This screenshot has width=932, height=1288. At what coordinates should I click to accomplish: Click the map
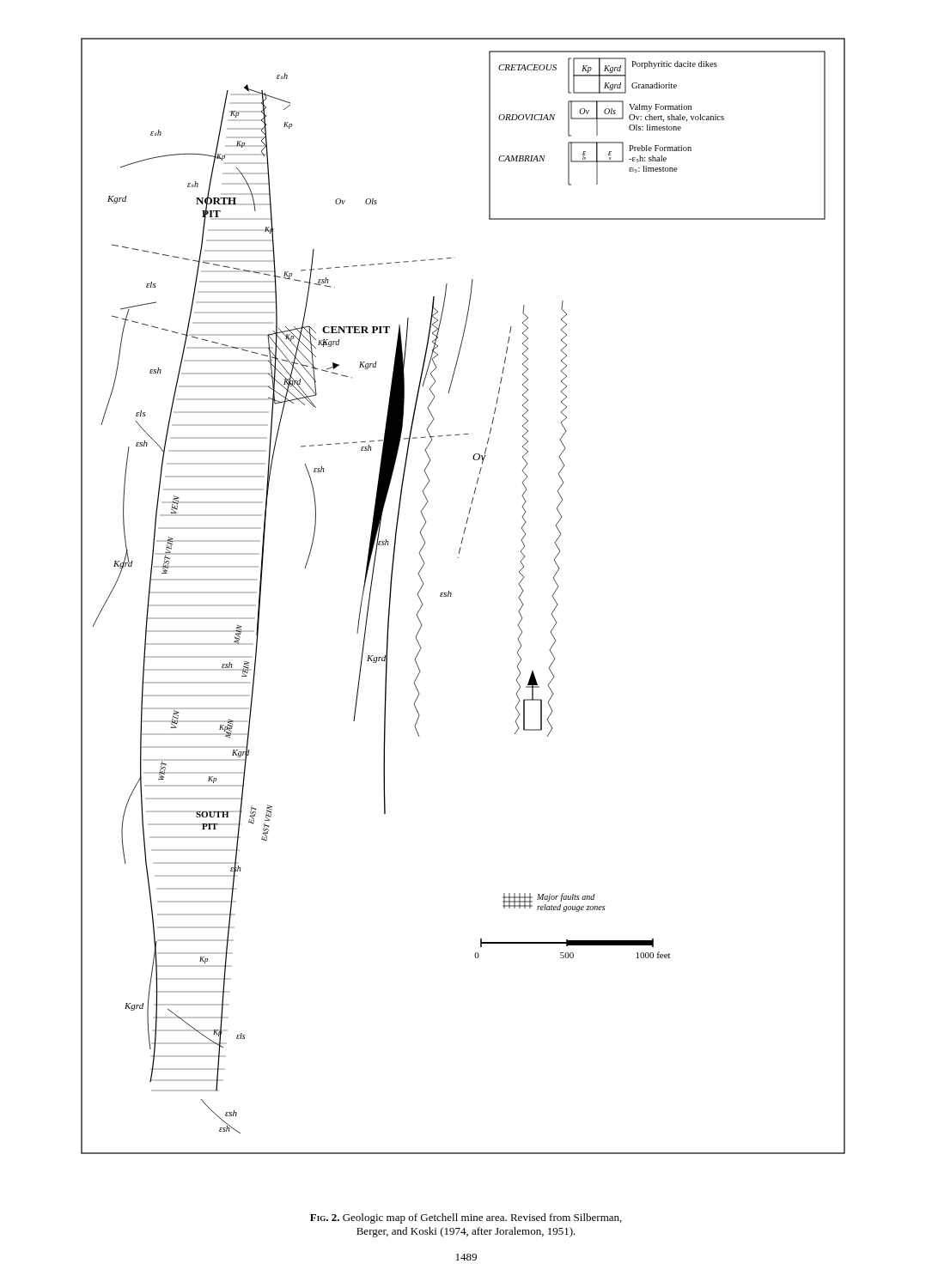[464, 597]
